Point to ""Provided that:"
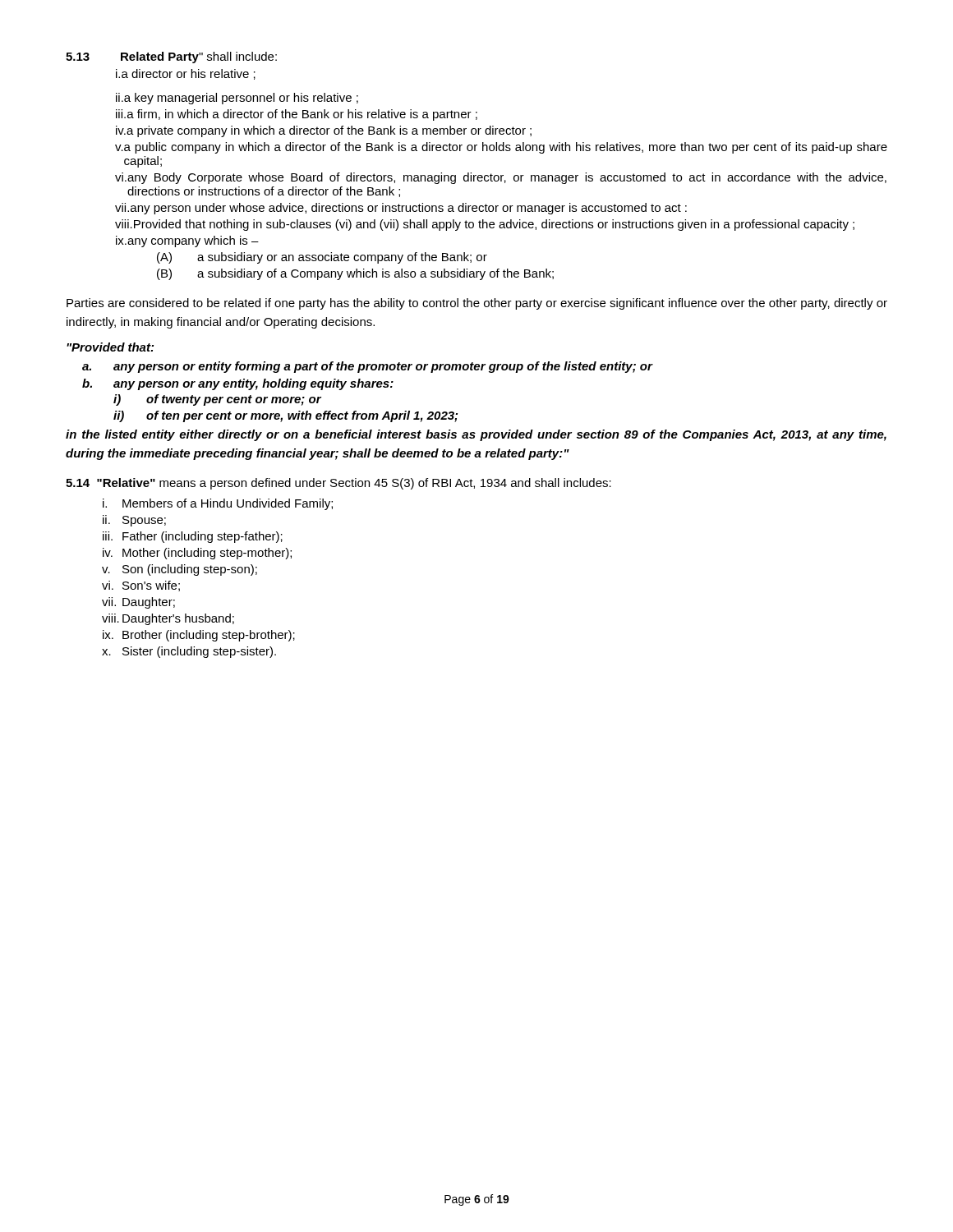The width and height of the screenshot is (953, 1232). 110,347
